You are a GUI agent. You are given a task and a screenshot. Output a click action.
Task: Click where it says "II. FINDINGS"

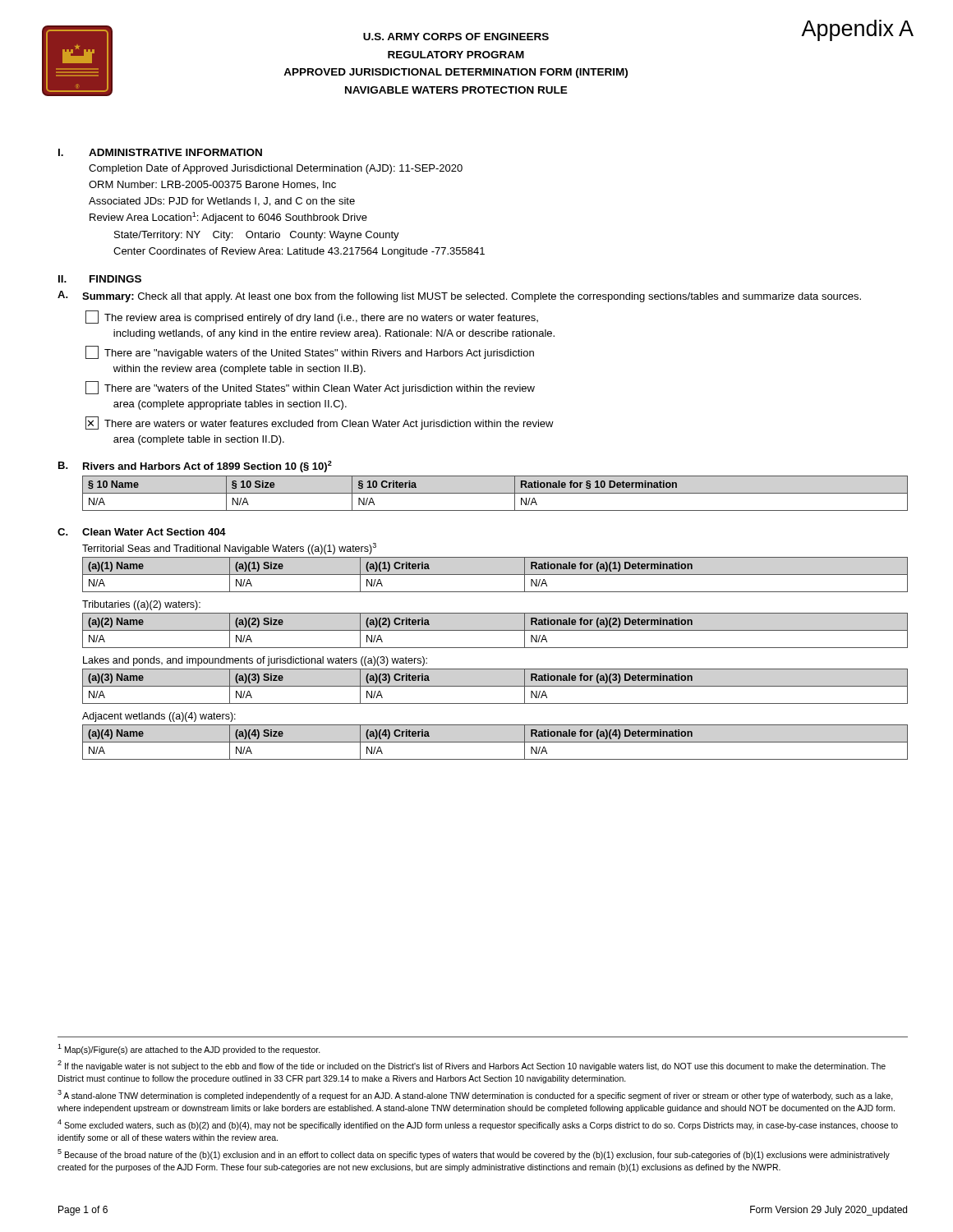100,279
